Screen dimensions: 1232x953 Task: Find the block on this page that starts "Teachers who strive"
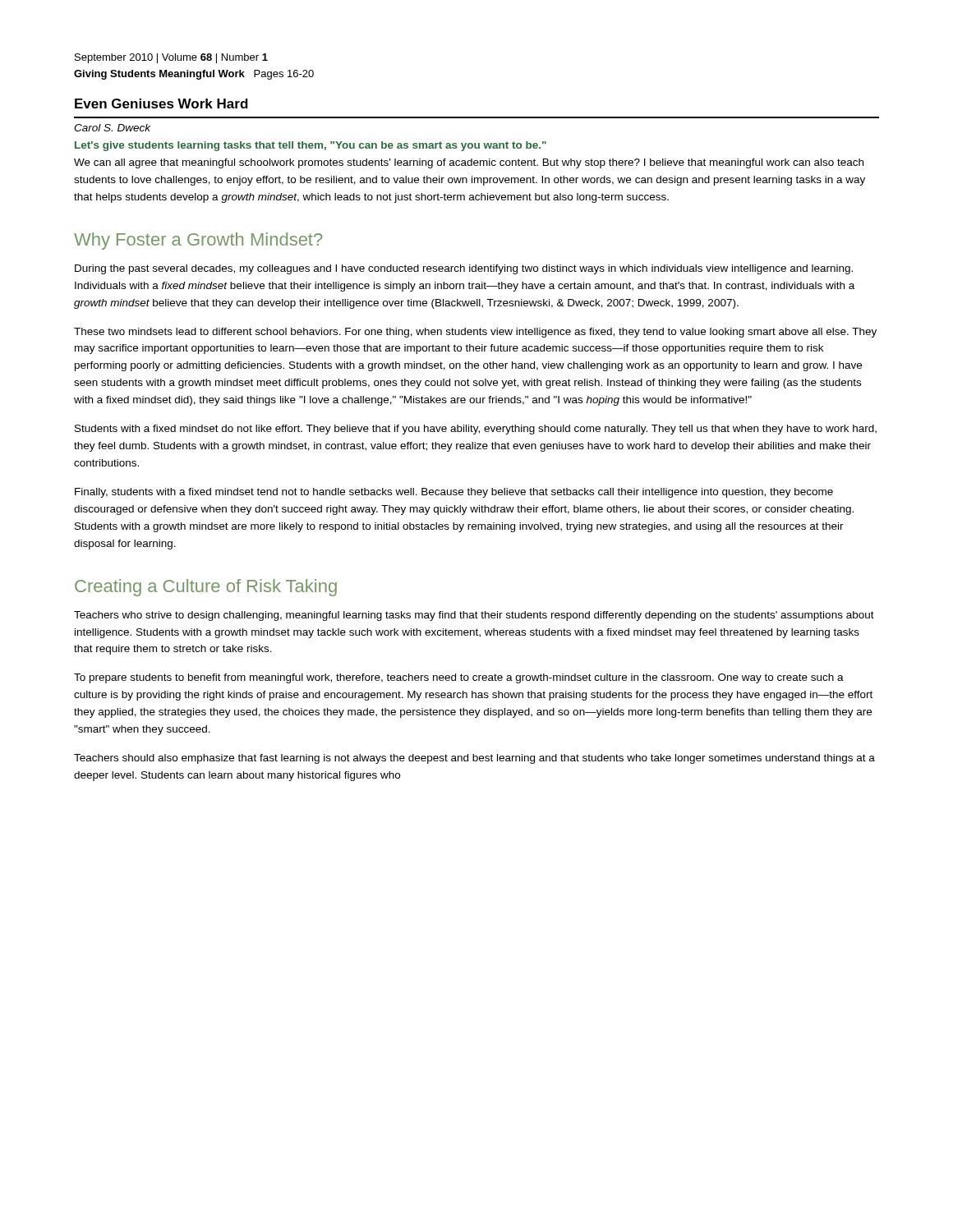[474, 632]
